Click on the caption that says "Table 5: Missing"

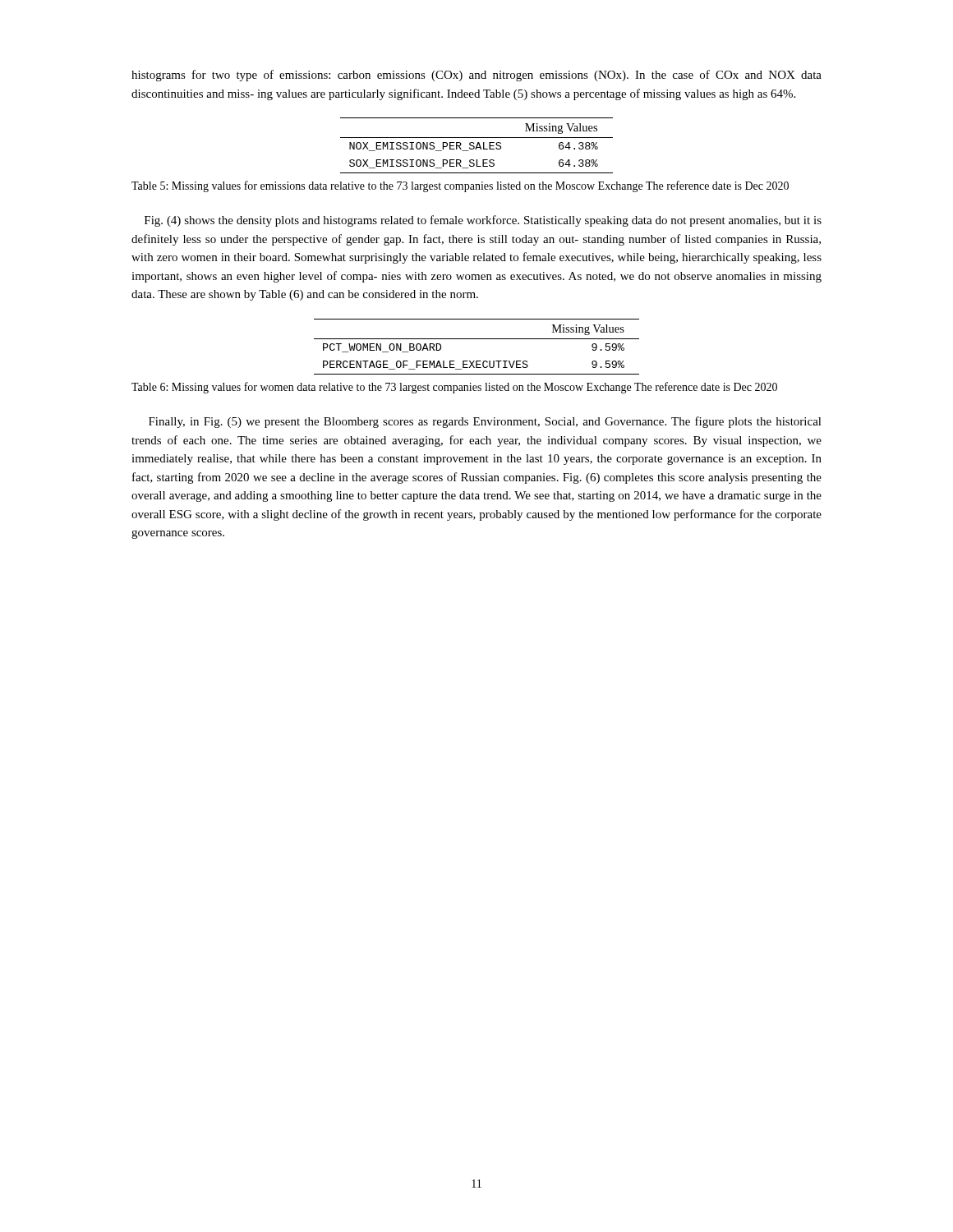476,187
